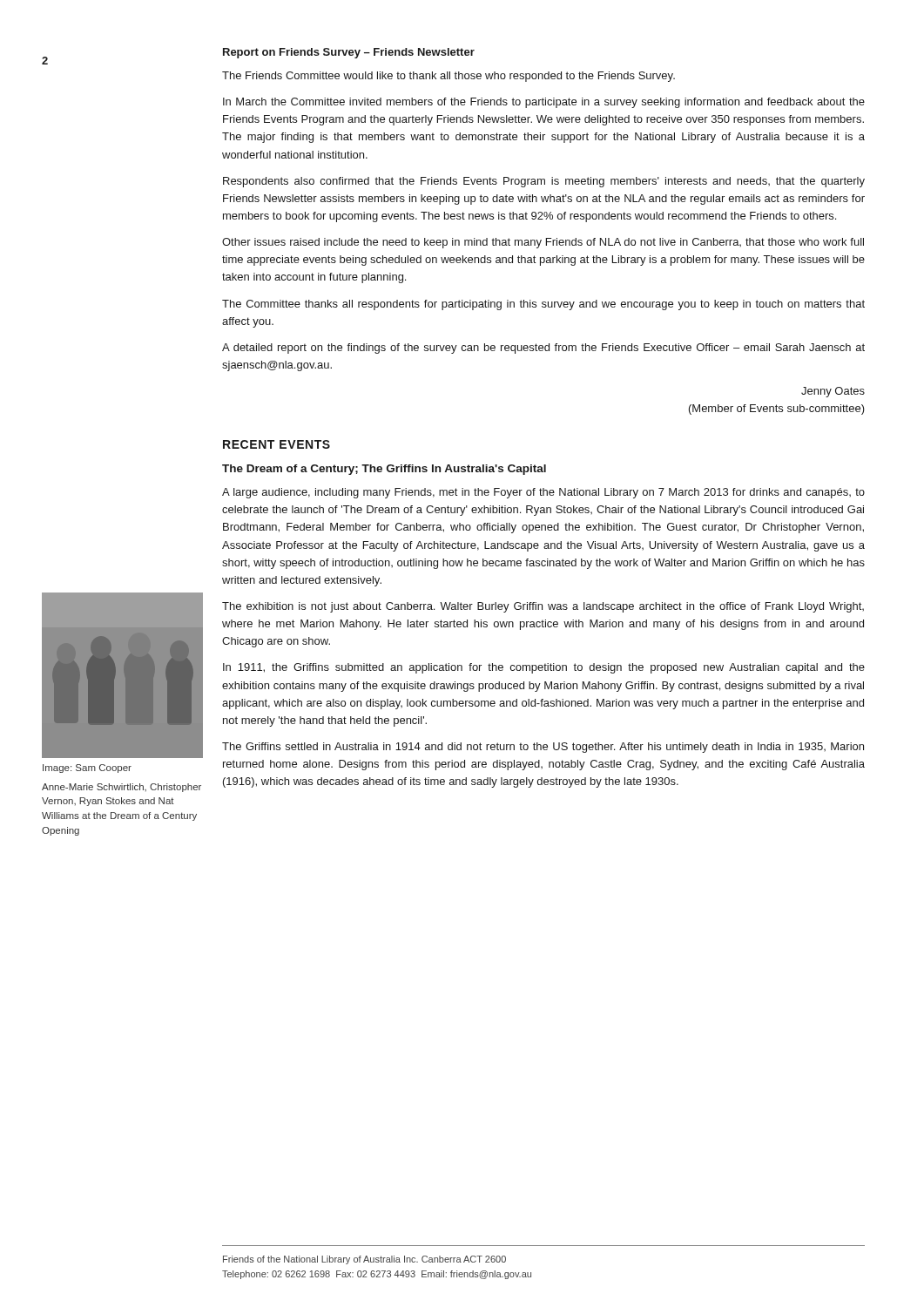Select the text block starting "The exhibition is not just"

543,624
